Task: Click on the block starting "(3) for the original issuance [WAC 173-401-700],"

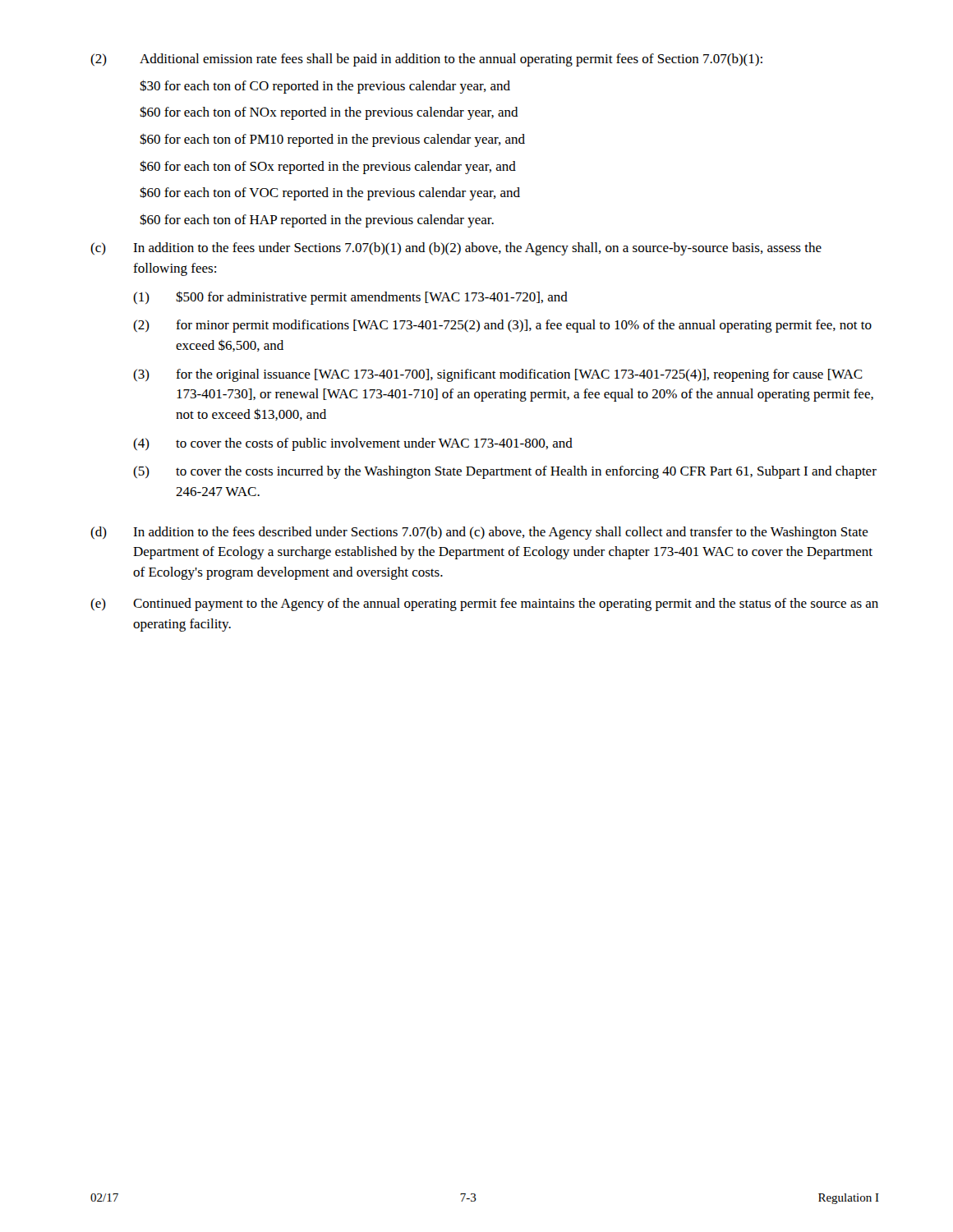Action: (x=506, y=395)
